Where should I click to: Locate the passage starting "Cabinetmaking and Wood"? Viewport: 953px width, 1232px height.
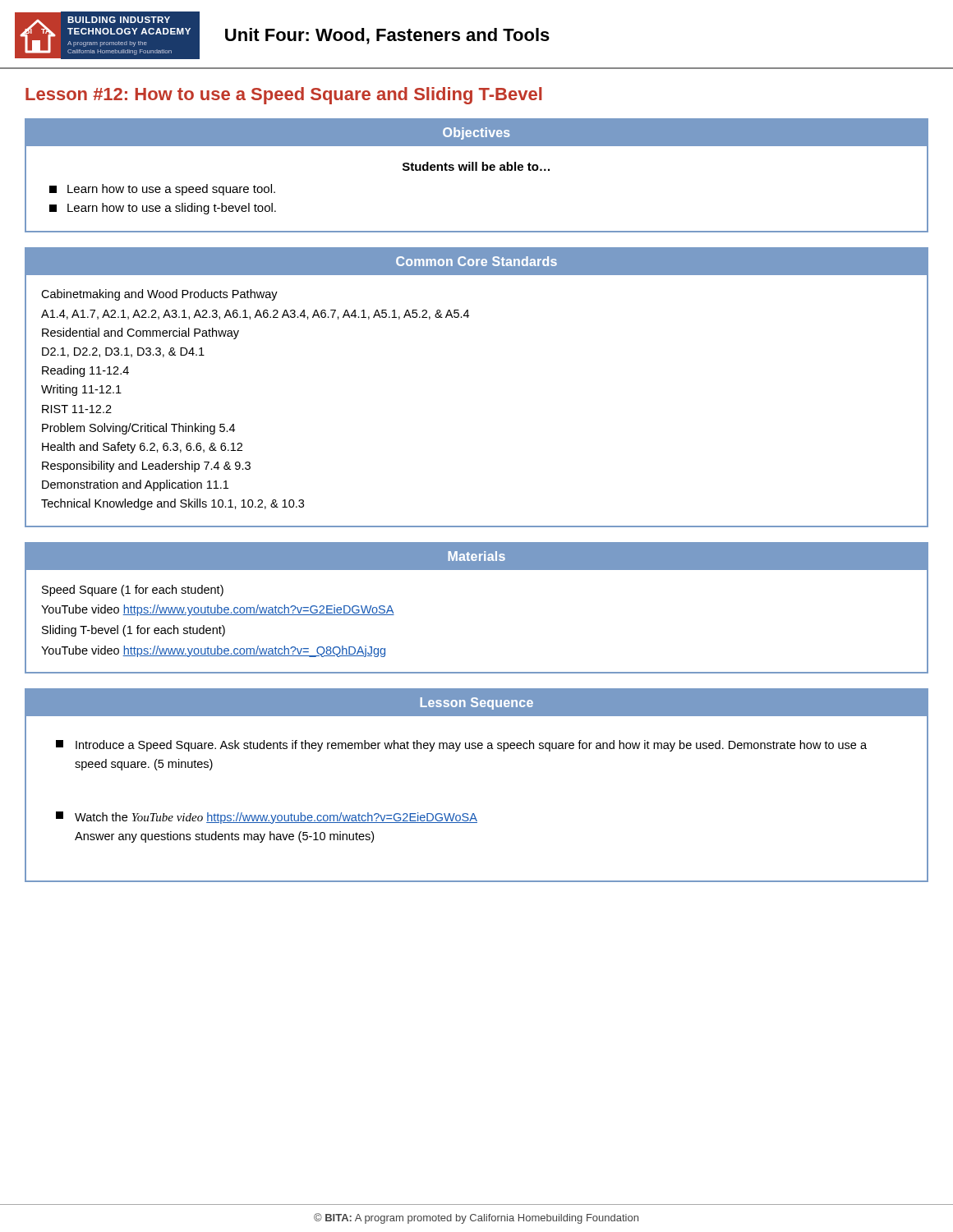(159, 295)
